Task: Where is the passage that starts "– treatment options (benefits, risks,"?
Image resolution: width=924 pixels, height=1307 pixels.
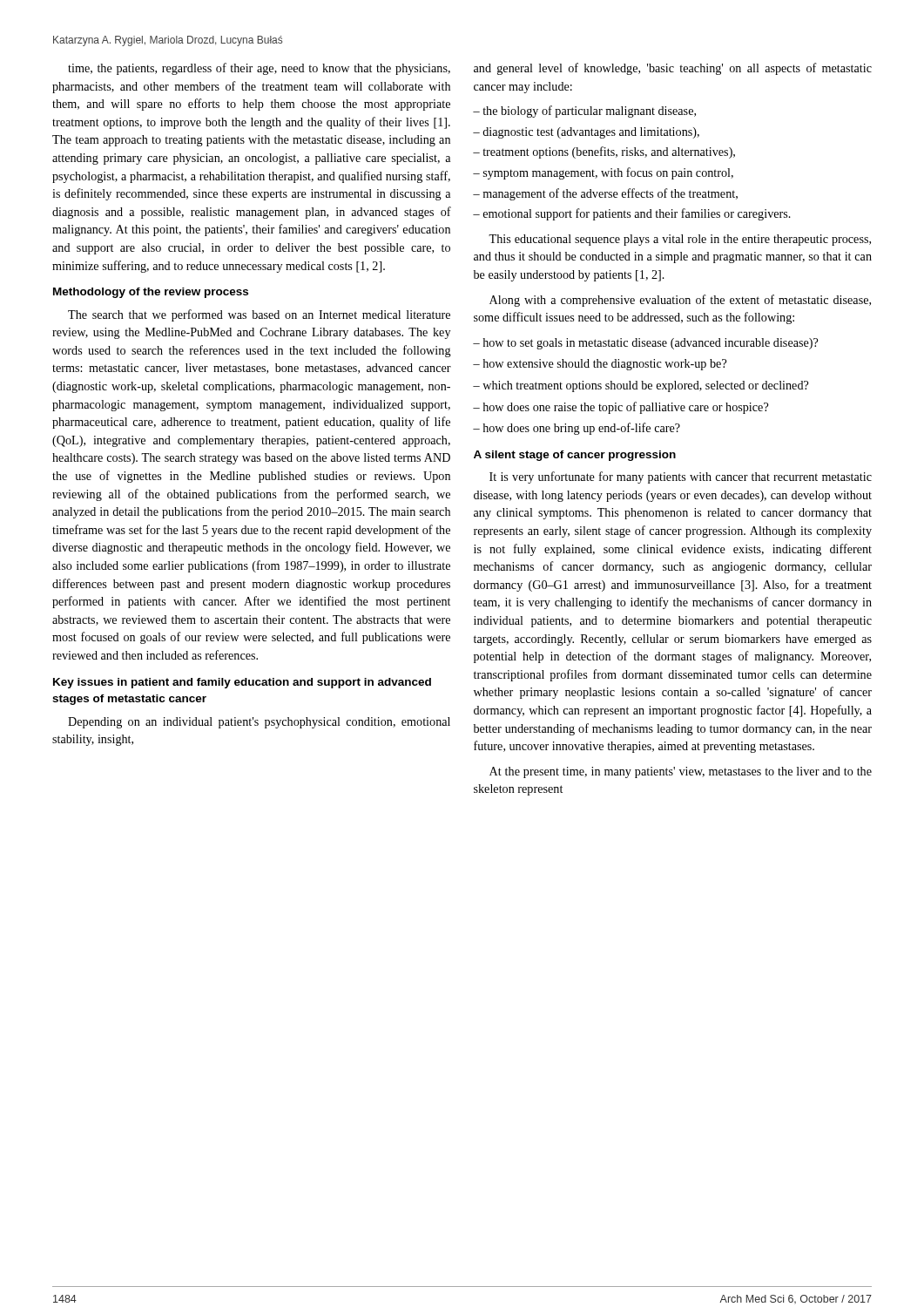Action: 673,152
